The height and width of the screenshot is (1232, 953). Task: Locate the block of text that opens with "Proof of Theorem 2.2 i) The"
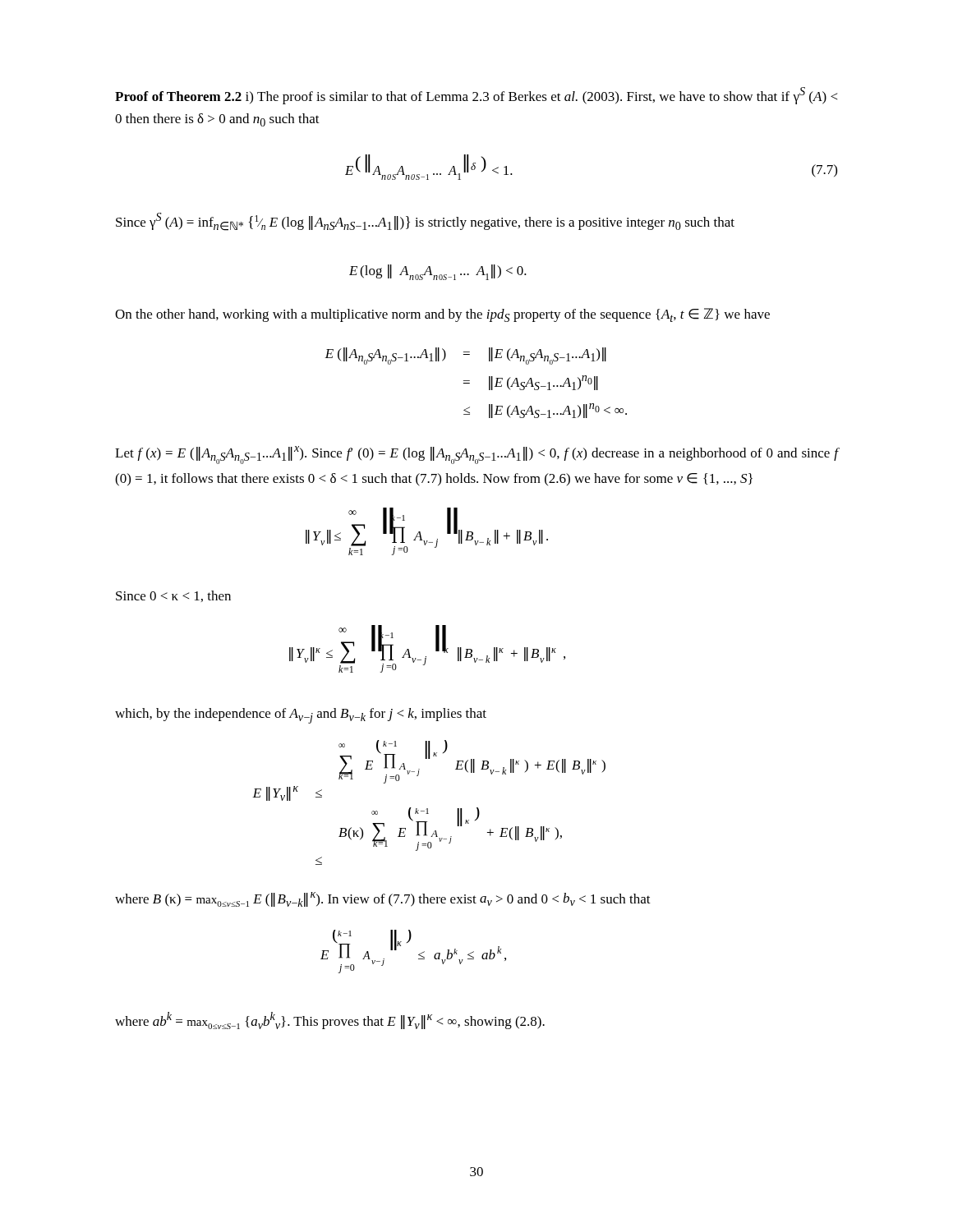(x=476, y=107)
